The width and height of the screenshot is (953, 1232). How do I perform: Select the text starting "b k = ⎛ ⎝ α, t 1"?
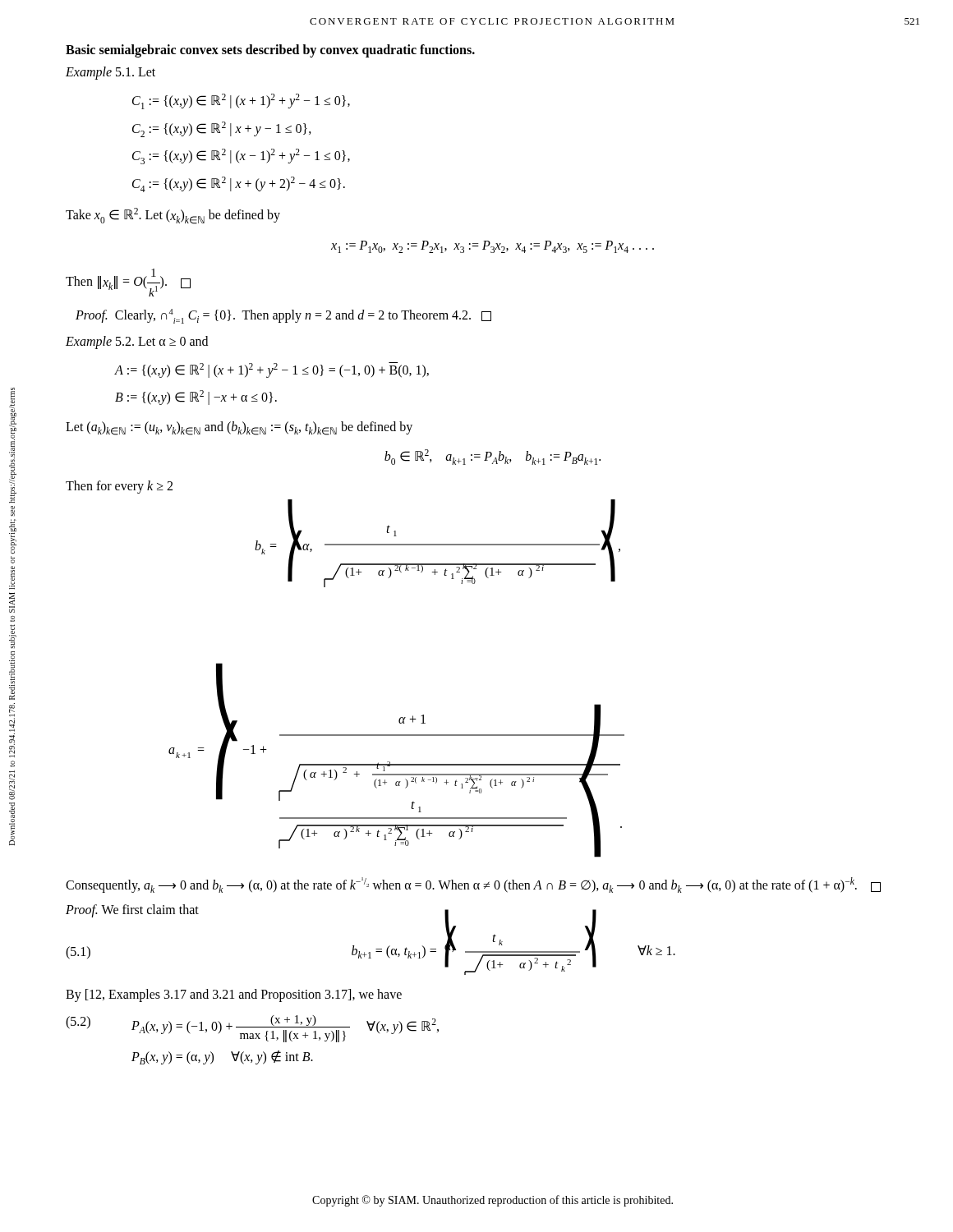(493, 587)
